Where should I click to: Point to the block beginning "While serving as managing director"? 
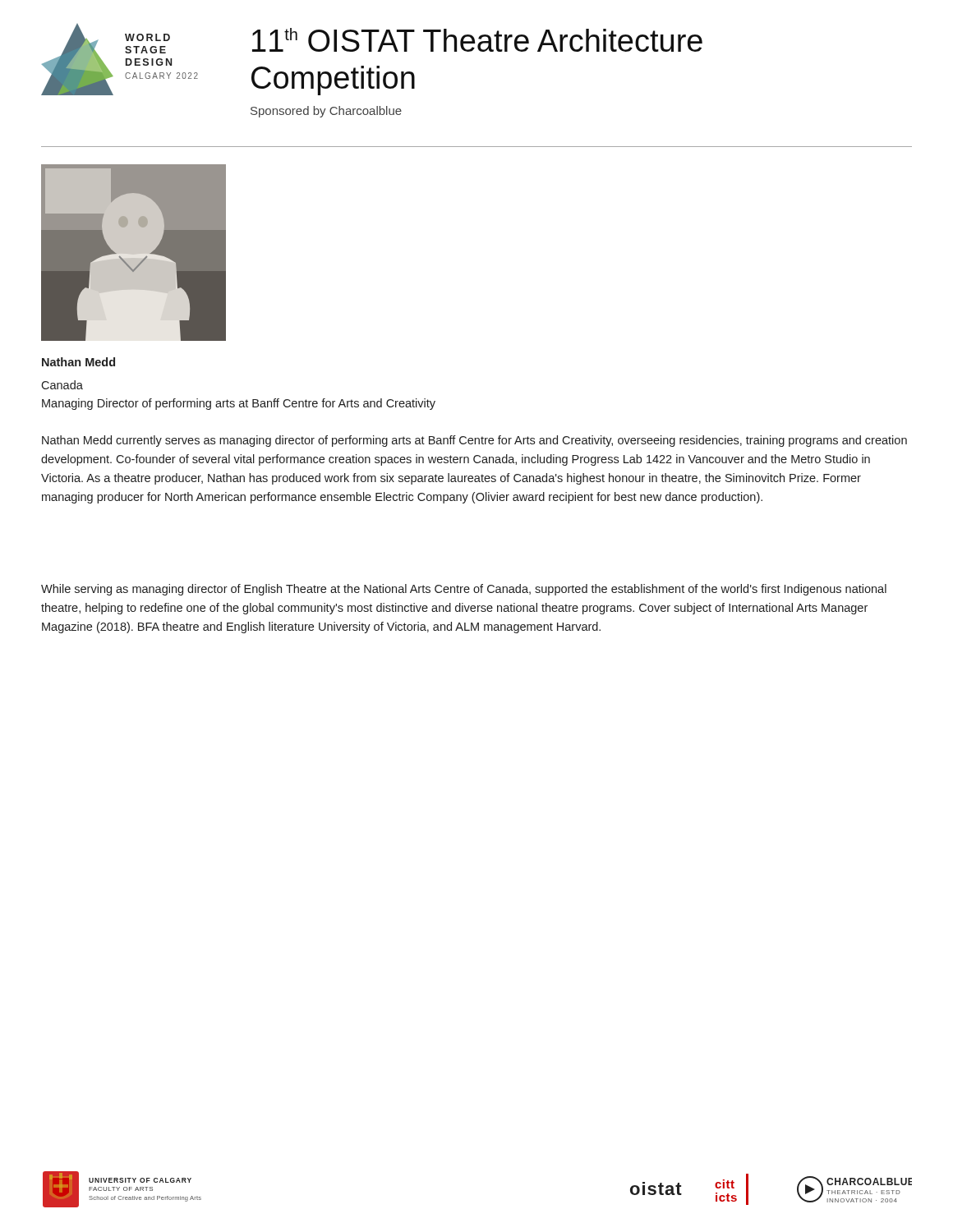point(476,608)
